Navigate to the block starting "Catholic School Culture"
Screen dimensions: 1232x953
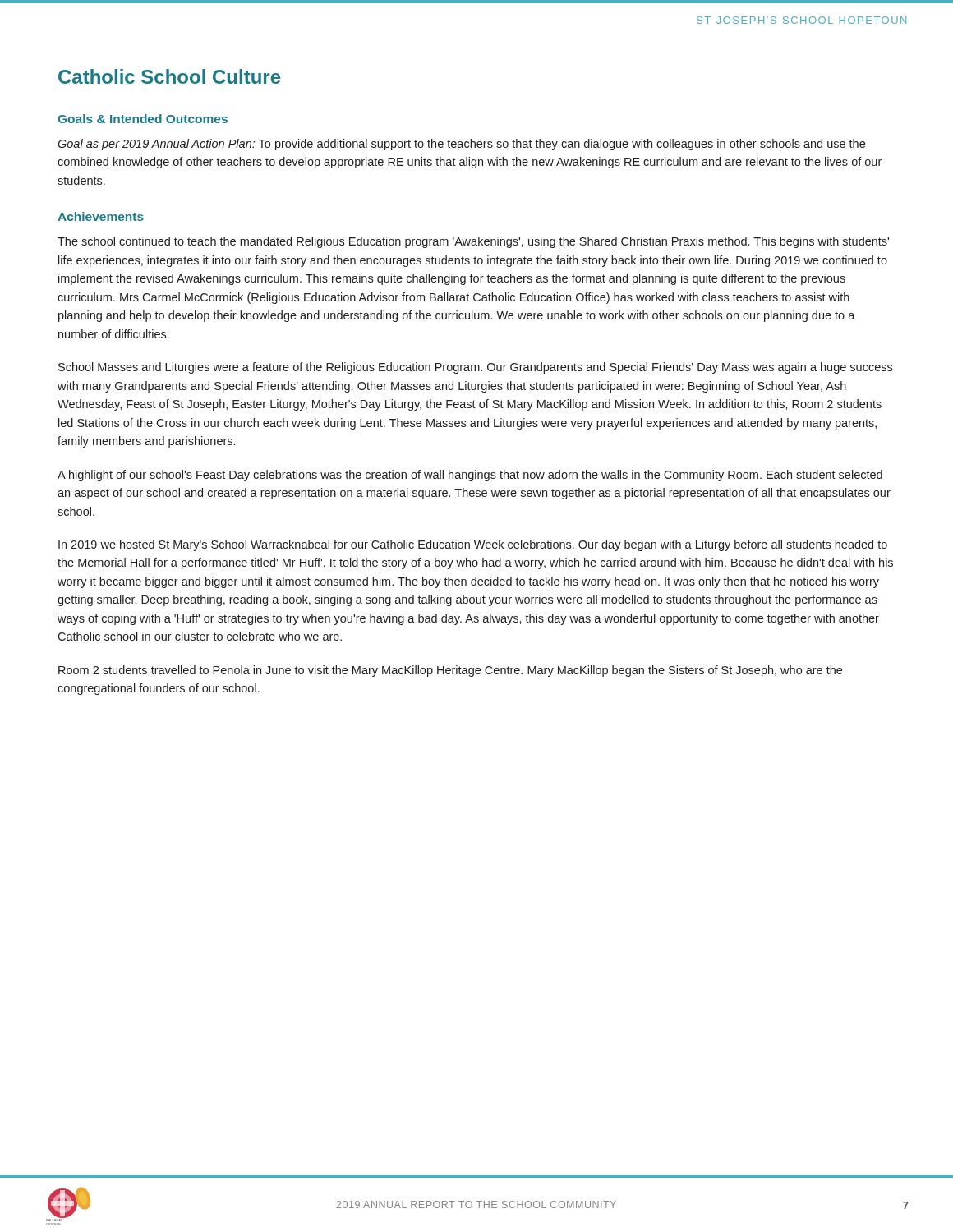pos(169,77)
